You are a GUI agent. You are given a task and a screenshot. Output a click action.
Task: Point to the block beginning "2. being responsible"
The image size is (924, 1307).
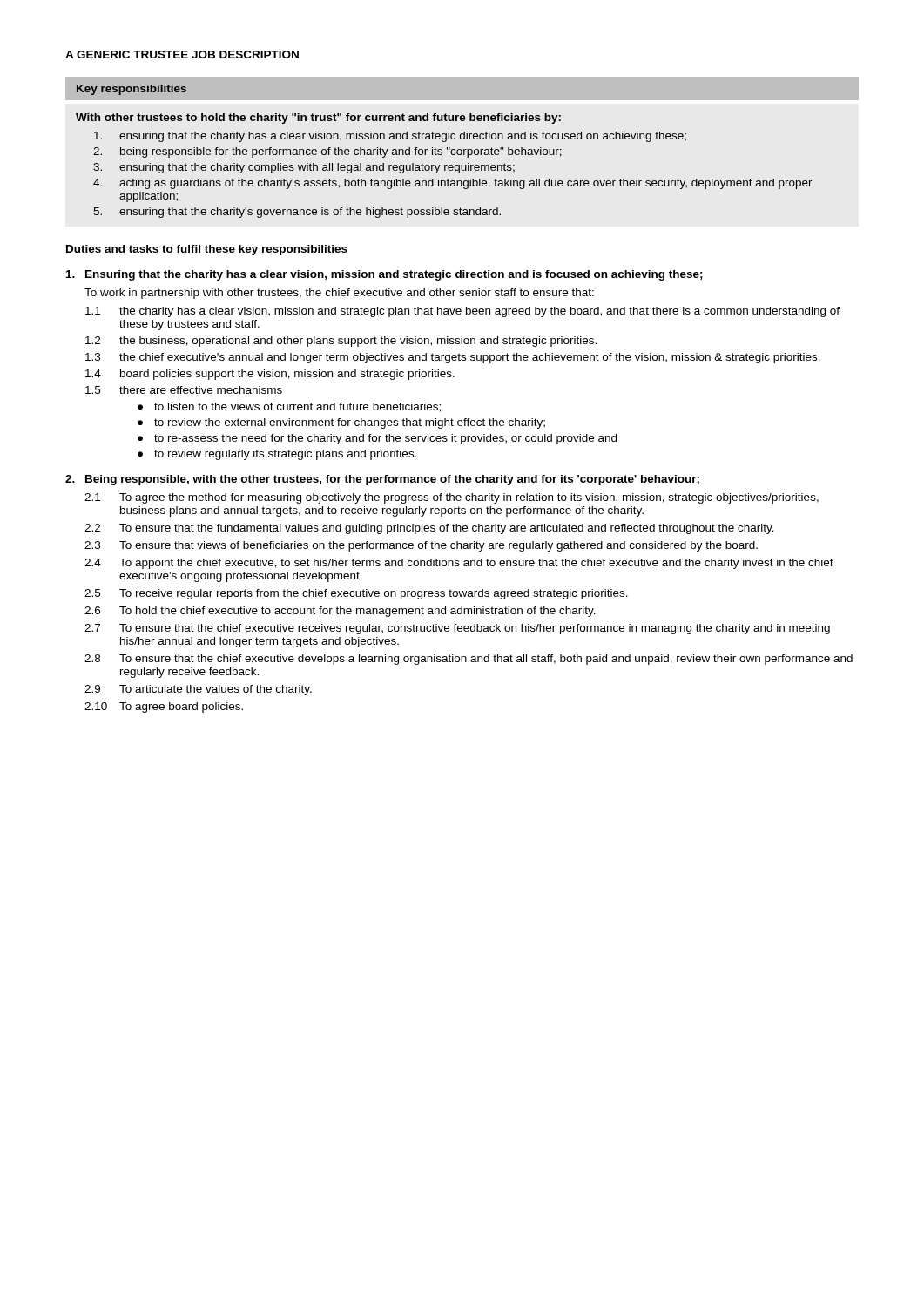click(319, 151)
